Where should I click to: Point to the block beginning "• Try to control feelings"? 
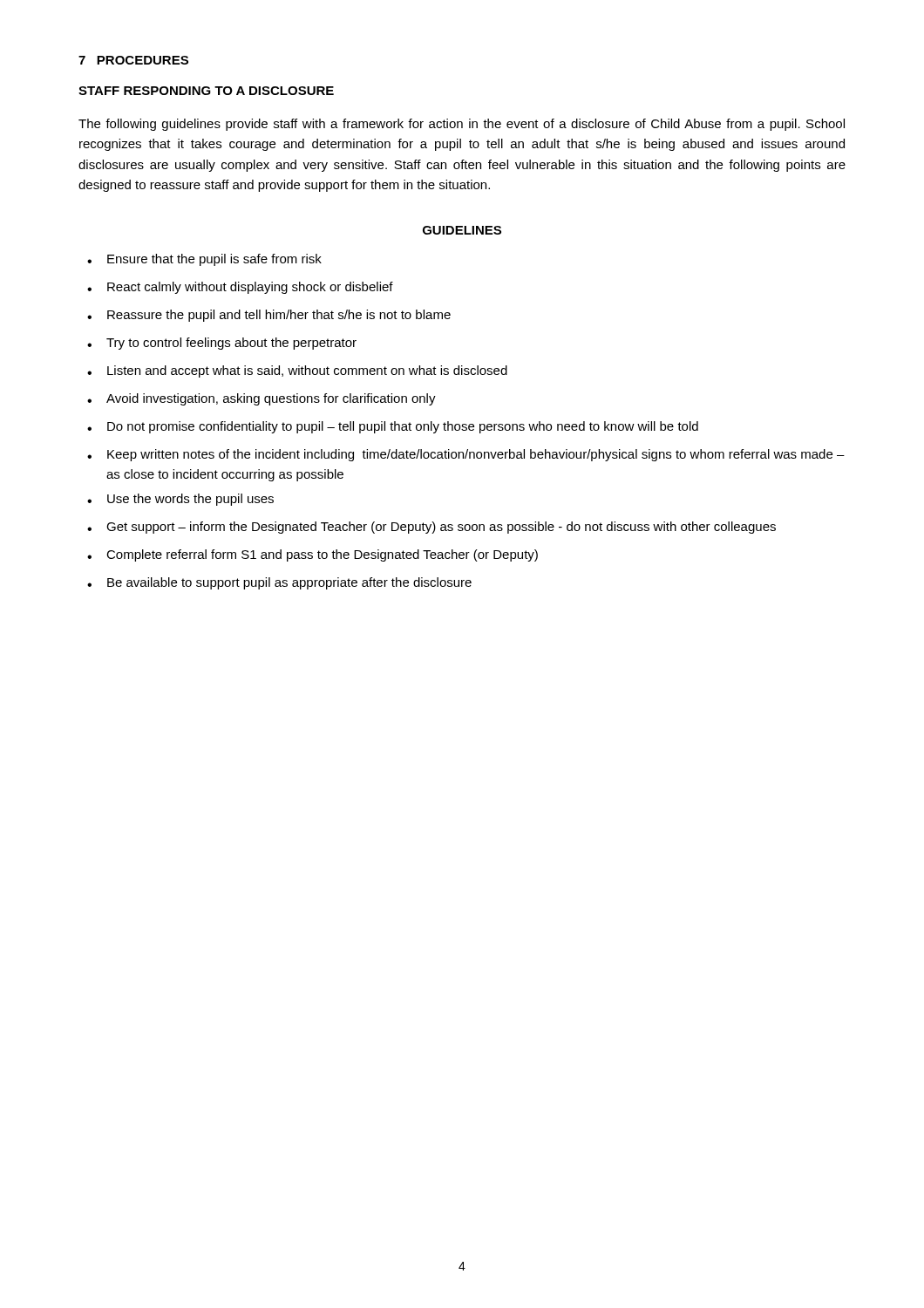[x=222, y=344]
